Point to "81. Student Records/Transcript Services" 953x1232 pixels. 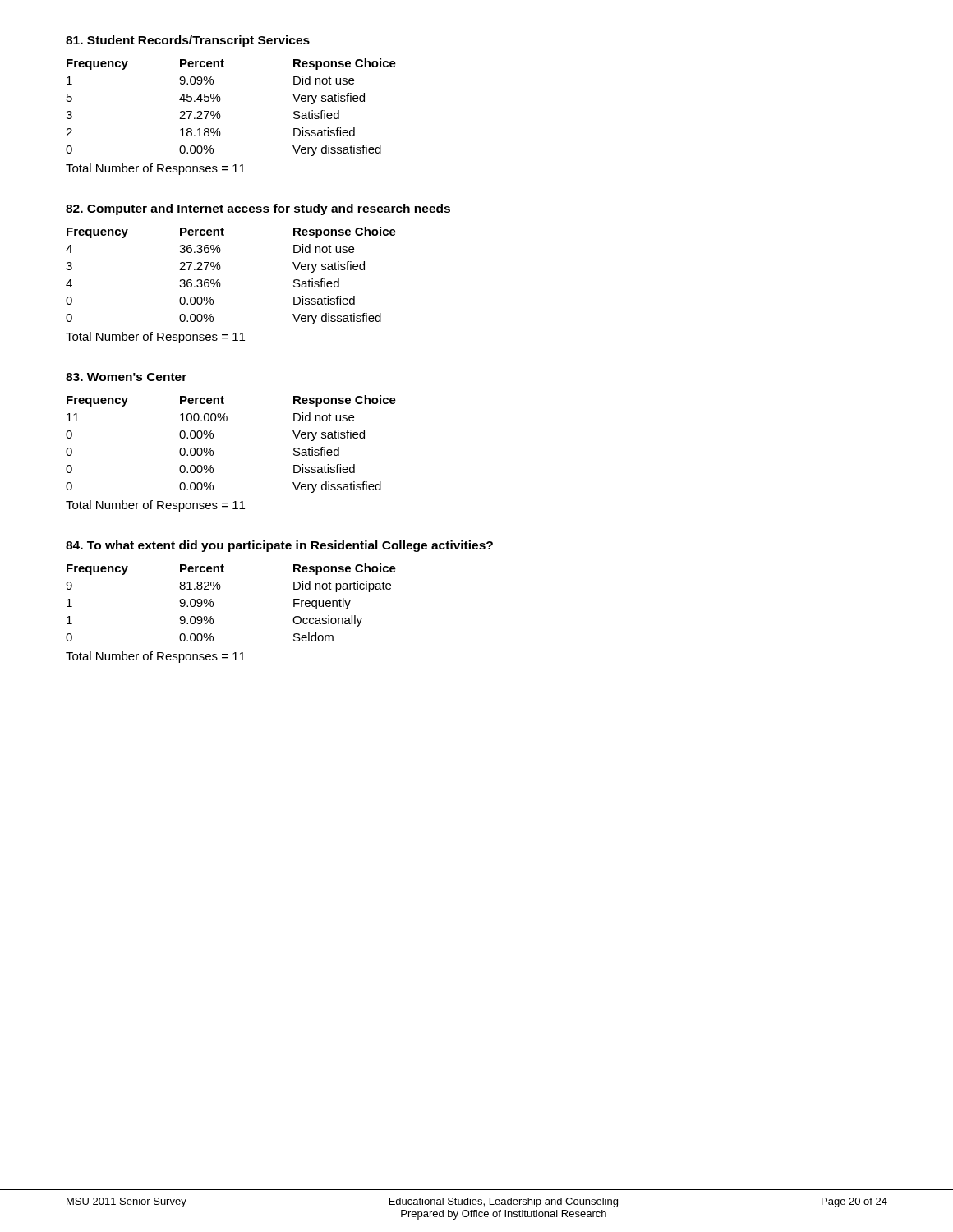coord(188,40)
